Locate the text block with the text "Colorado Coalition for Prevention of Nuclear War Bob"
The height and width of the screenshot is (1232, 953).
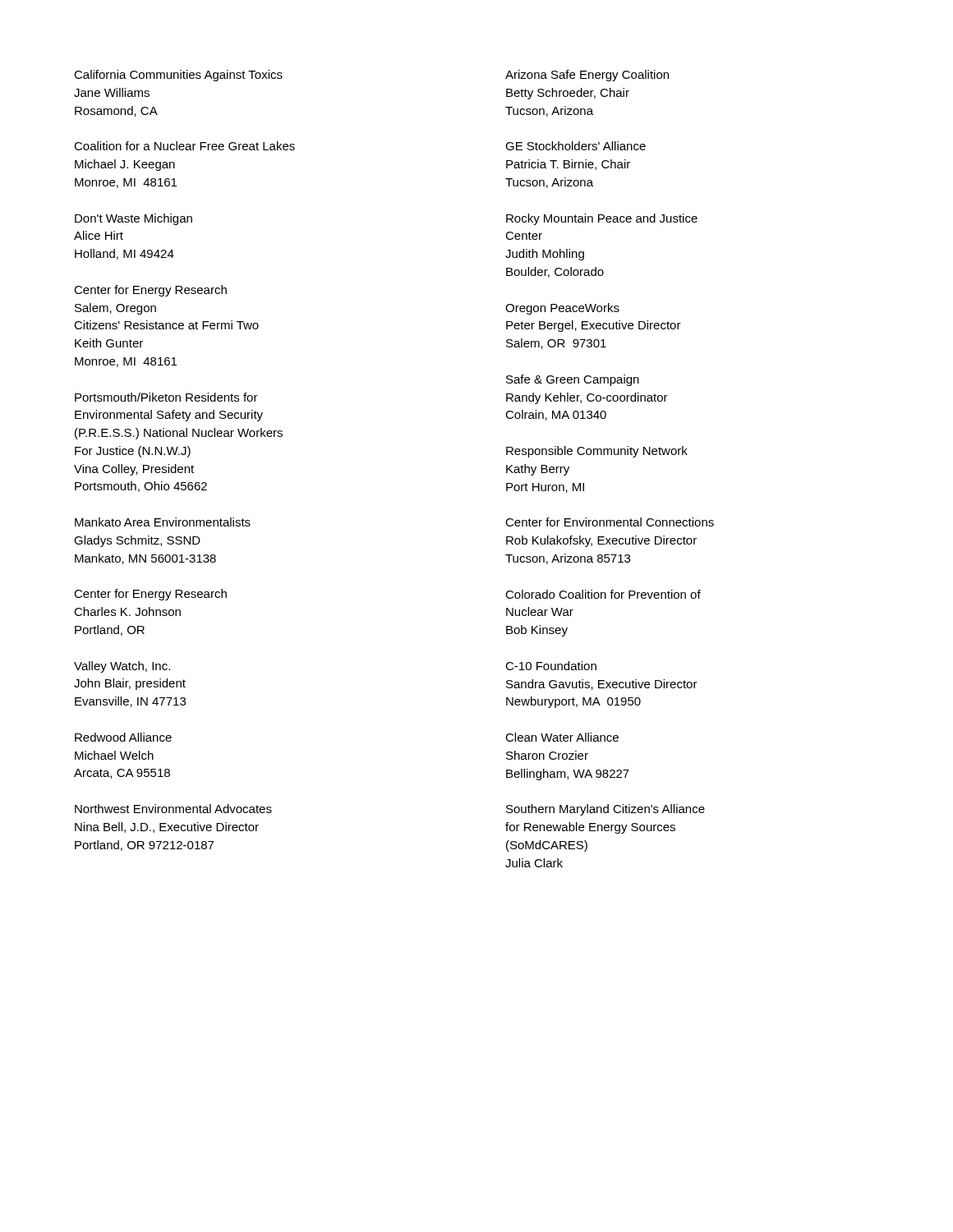pyautogui.click(x=603, y=594)
